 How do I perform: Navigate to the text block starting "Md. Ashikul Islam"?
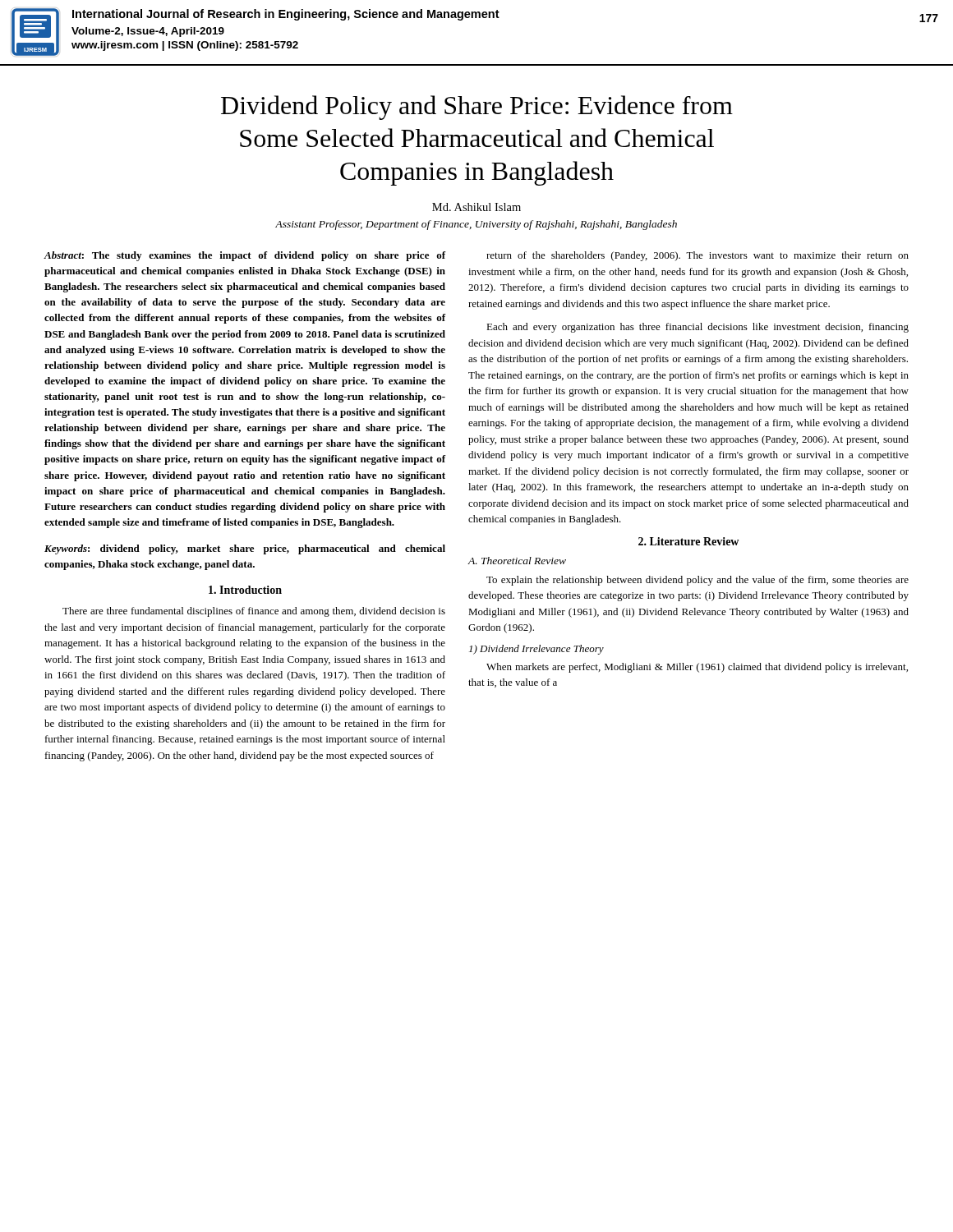pos(476,207)
